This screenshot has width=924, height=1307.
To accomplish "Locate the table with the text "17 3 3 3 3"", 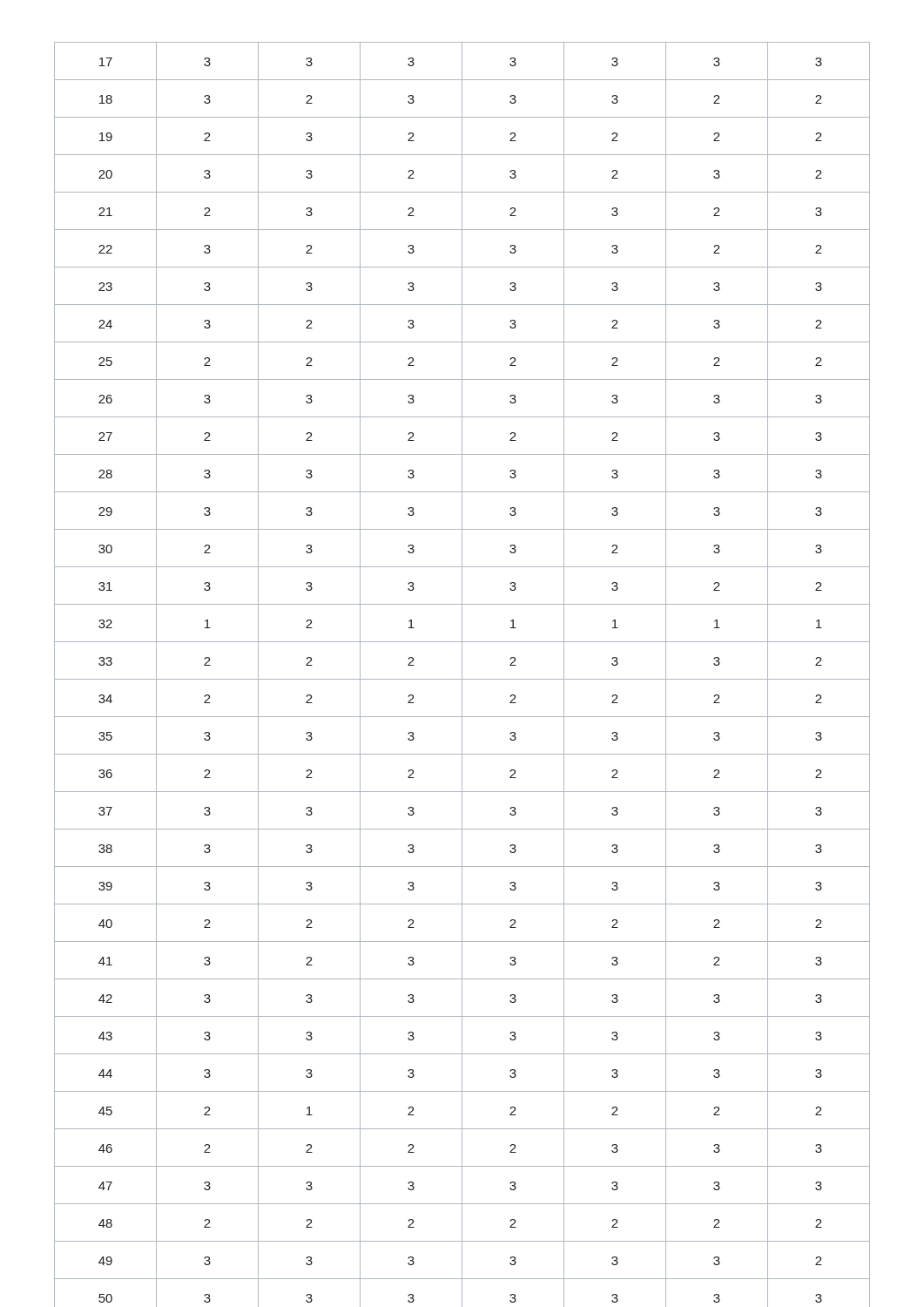I will [462, 674].
